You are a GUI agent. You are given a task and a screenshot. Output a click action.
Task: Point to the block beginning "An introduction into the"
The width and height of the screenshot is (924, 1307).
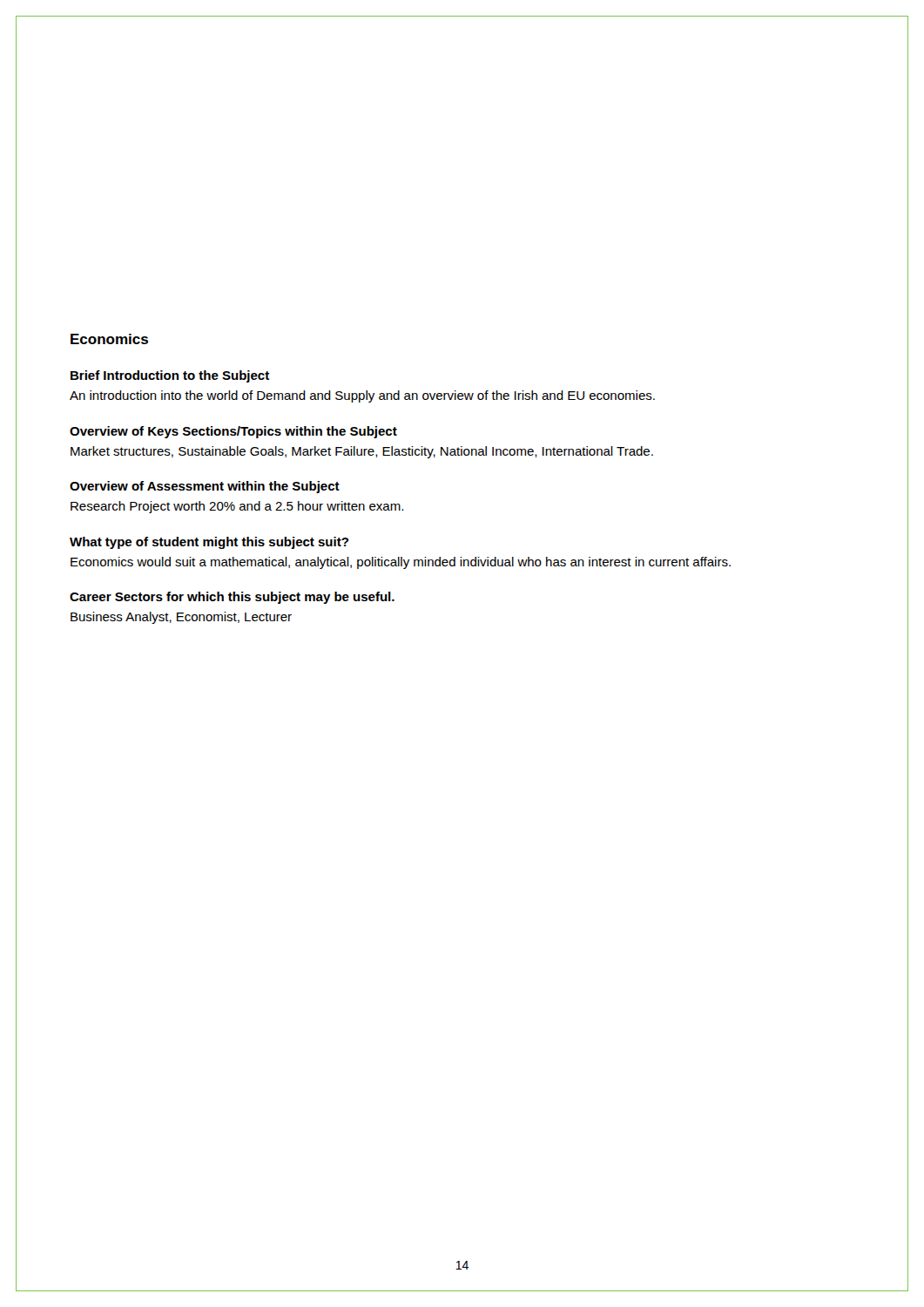click(363, 395)
